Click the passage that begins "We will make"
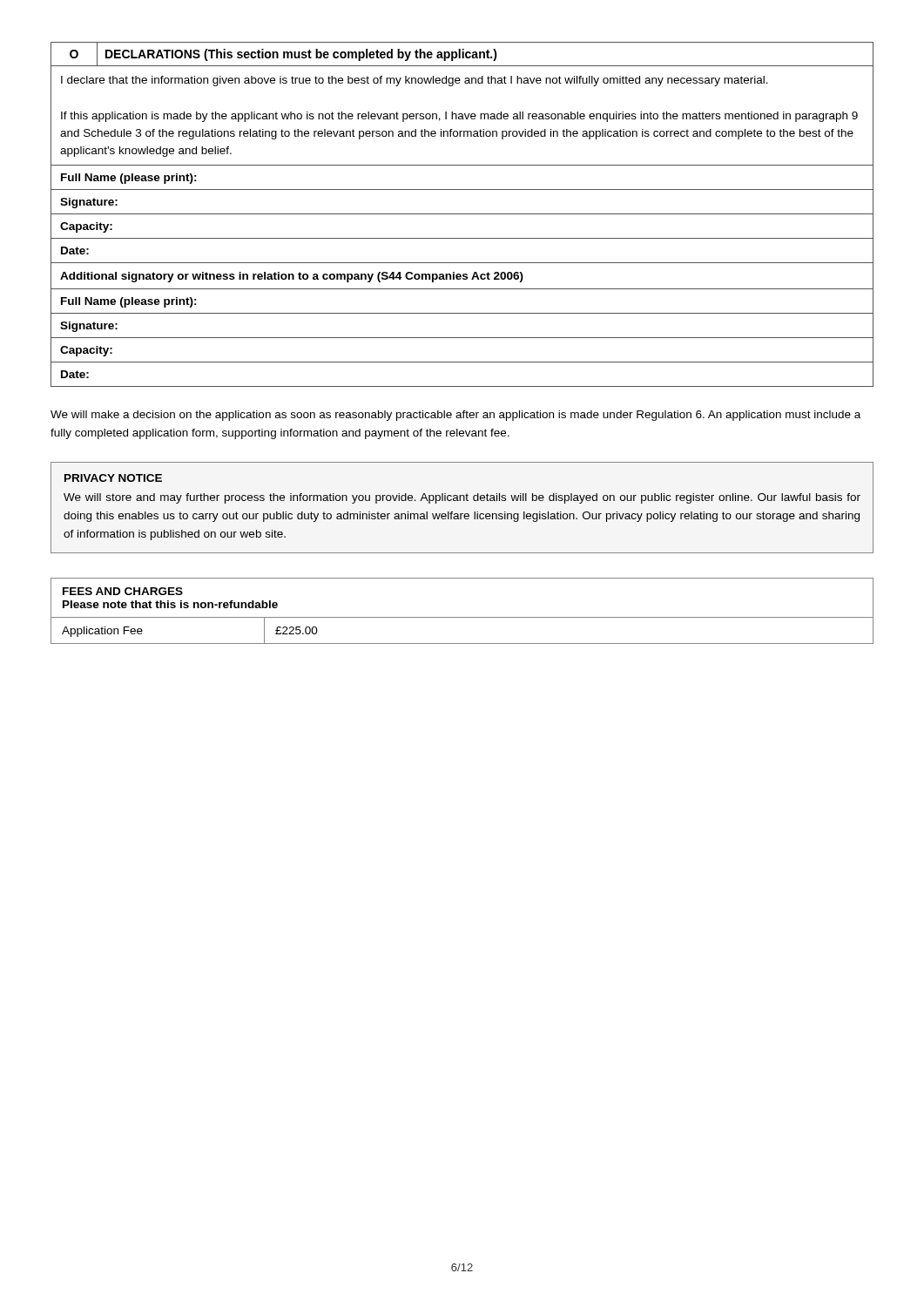 pos(456,424)
